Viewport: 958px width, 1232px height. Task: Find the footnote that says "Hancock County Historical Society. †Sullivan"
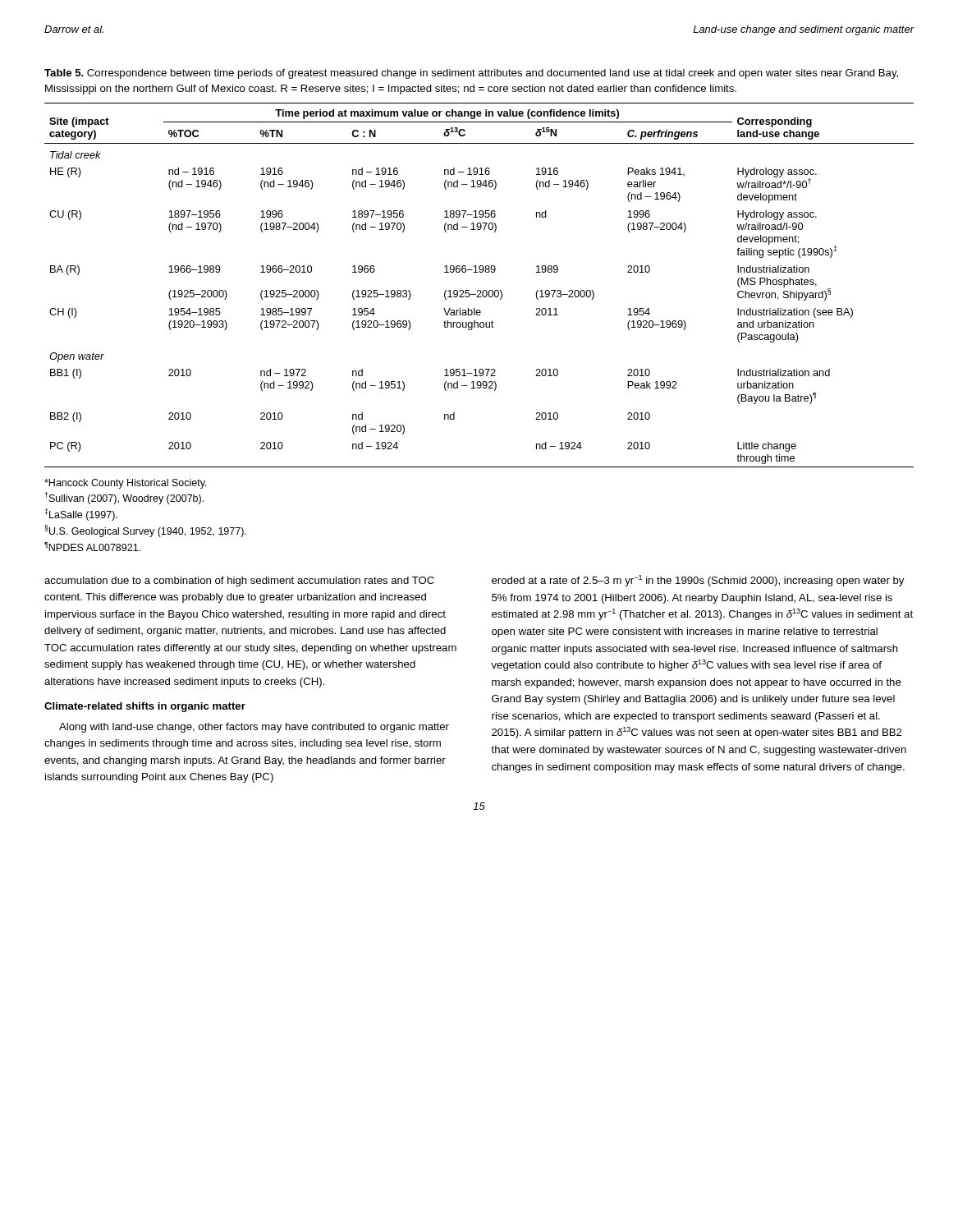[126, 484]
